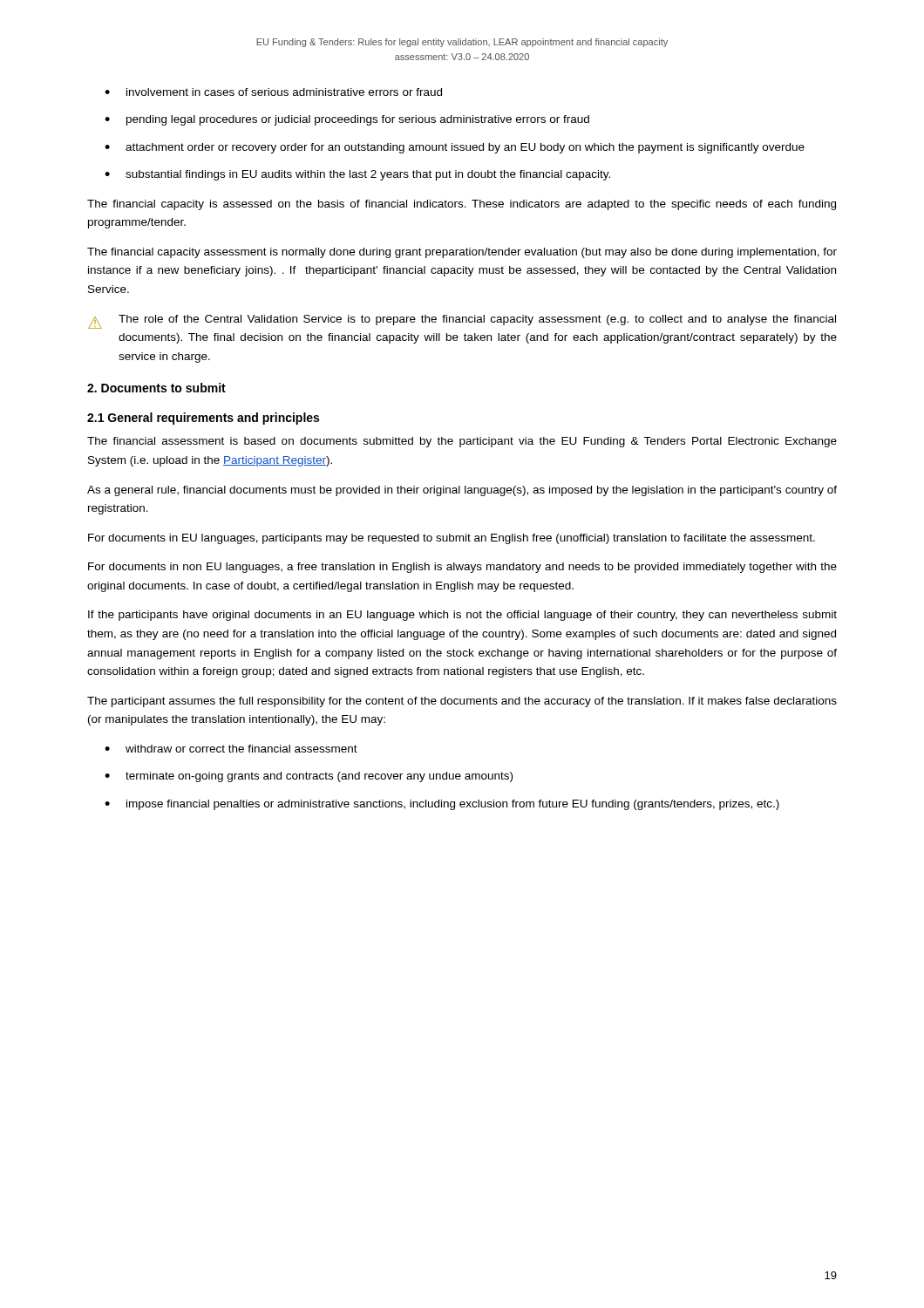Select the text starting "The financial assessment"

point(462,450)
